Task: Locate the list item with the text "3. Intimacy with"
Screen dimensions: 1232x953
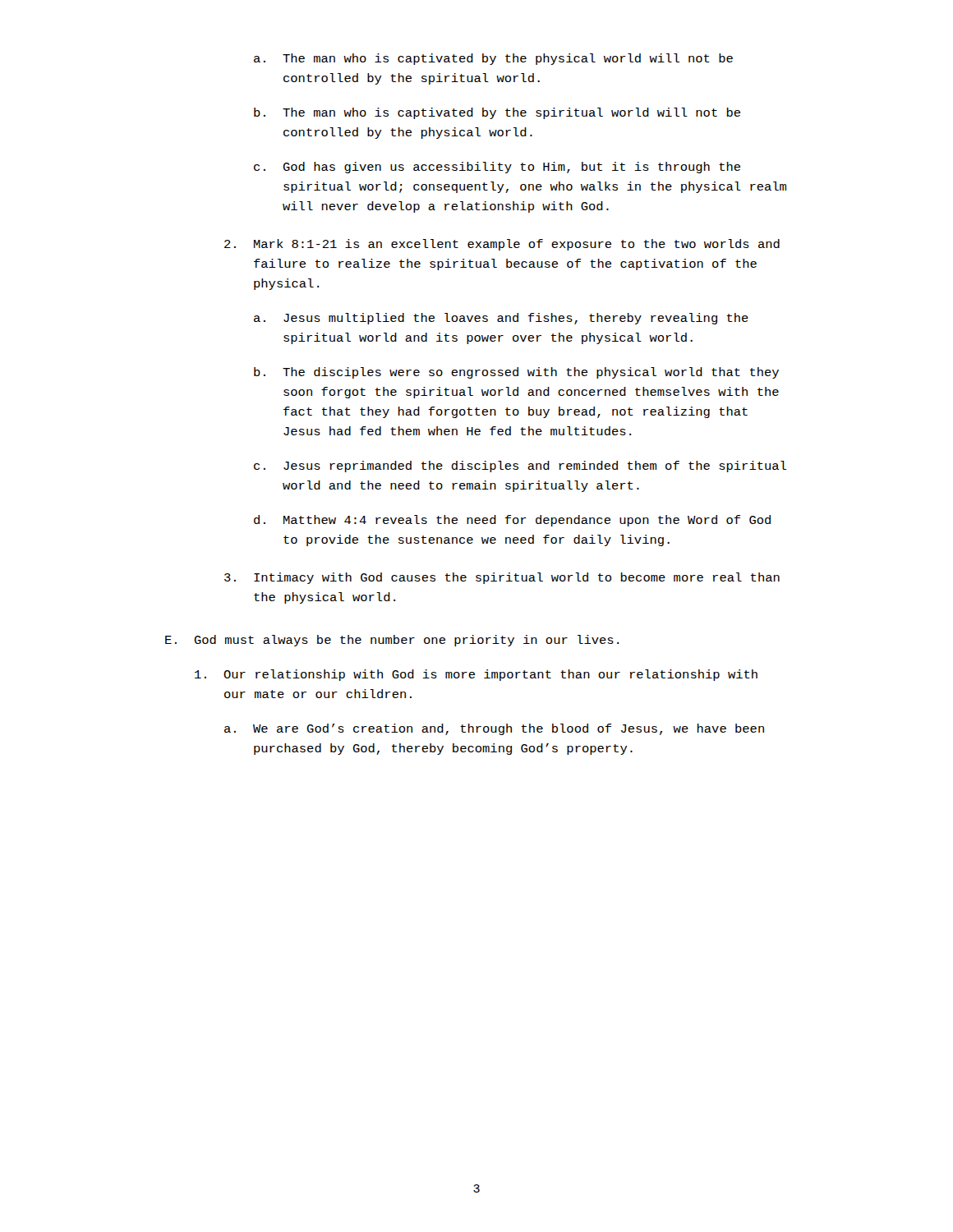Action: (506, 588)
